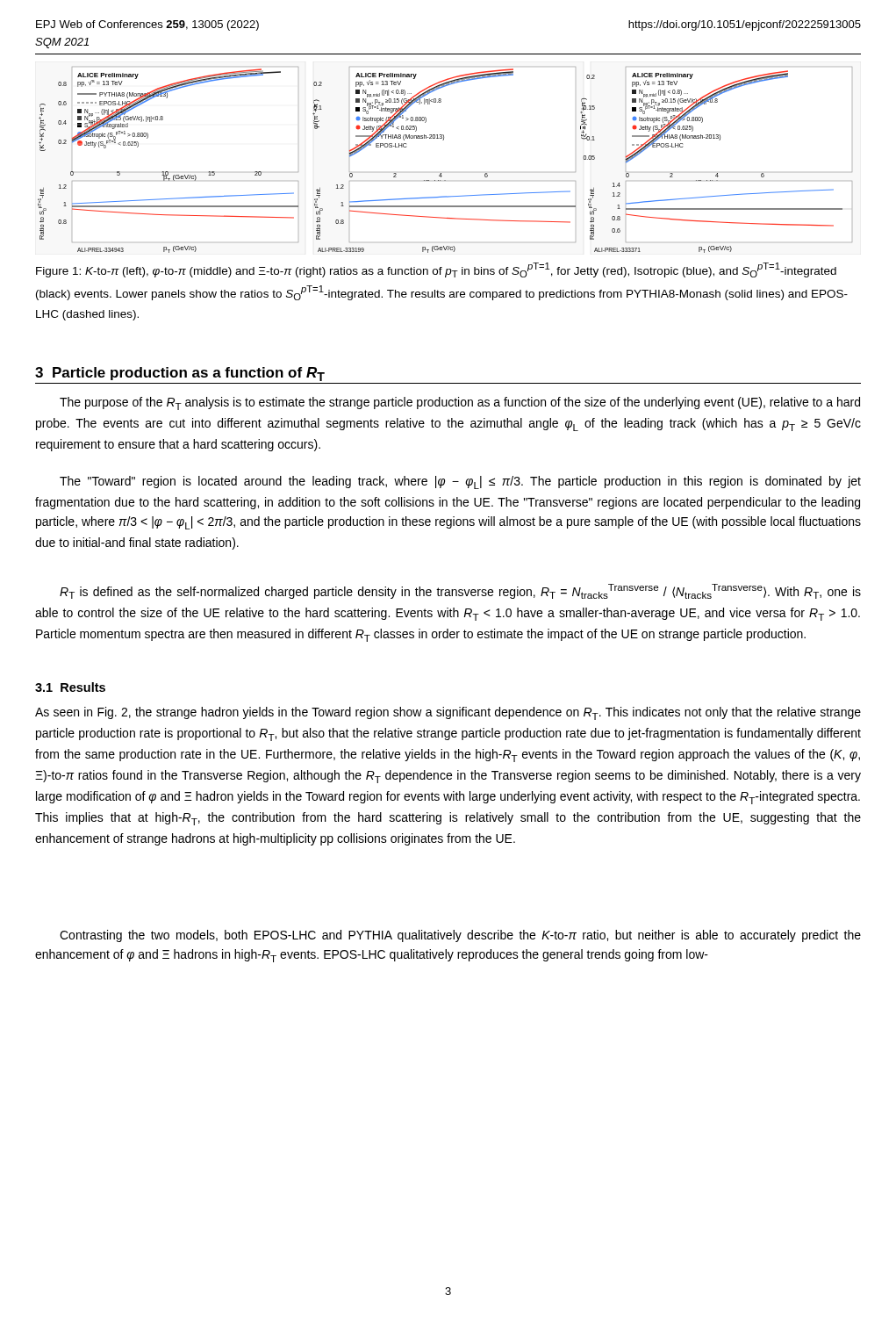896x1317 pixels.
Task: Find the section header that reads "3 Particle production as a function of"
Action: (180, 374)
